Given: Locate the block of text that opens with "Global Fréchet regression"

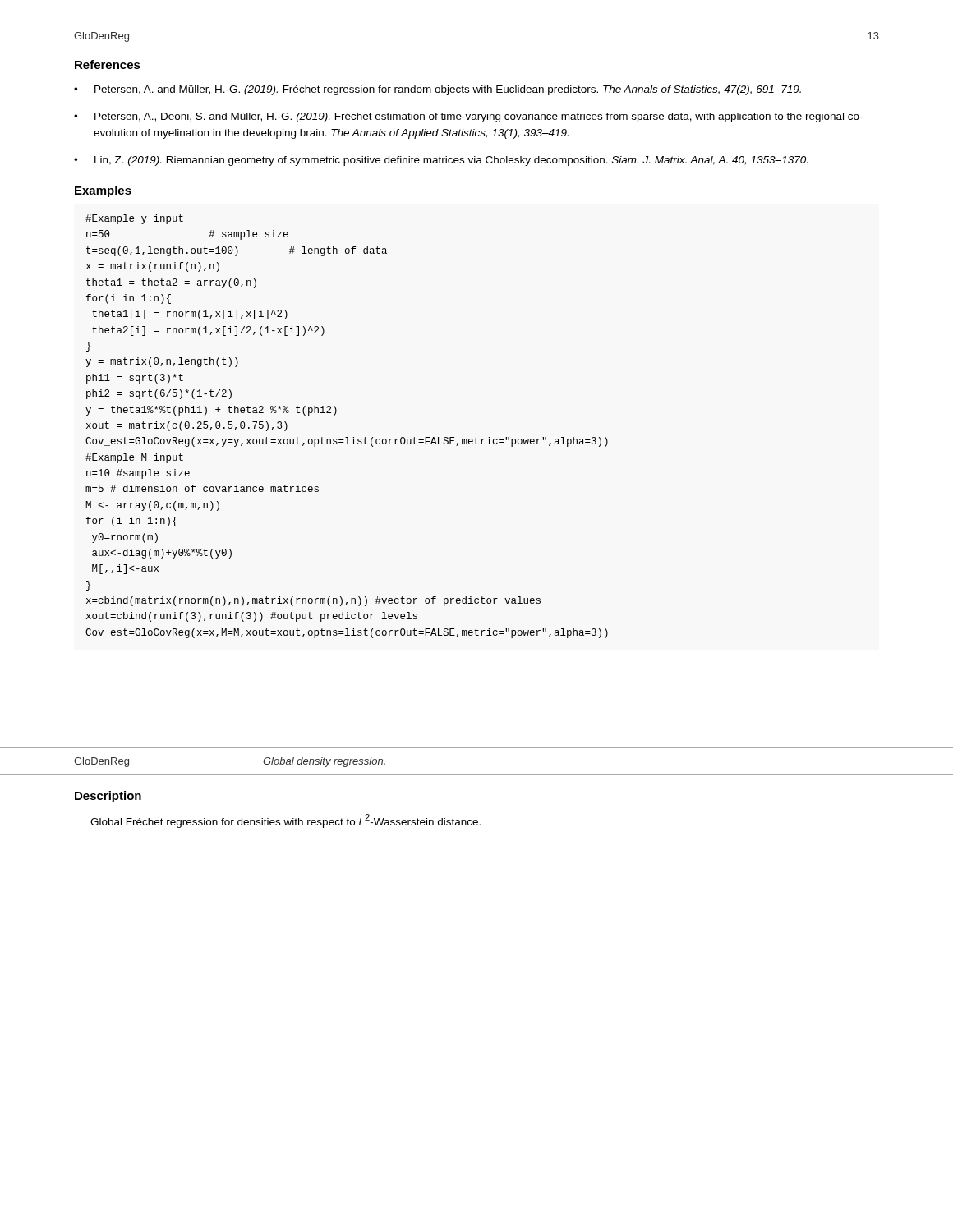Looking at the screenshot, I should (x=286, y=820).
